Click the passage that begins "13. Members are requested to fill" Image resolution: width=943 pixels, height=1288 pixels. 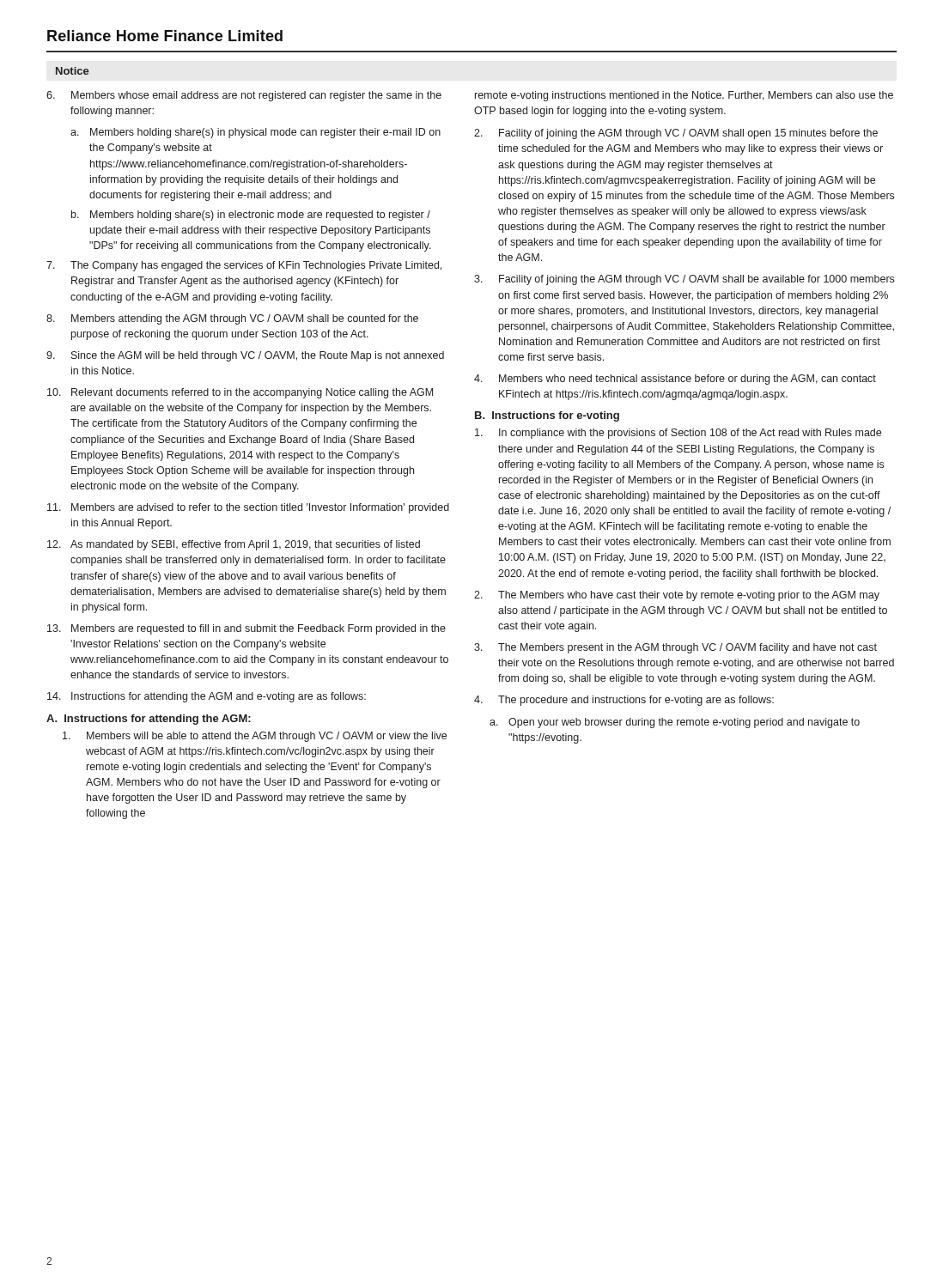click(x=248, y=652)
